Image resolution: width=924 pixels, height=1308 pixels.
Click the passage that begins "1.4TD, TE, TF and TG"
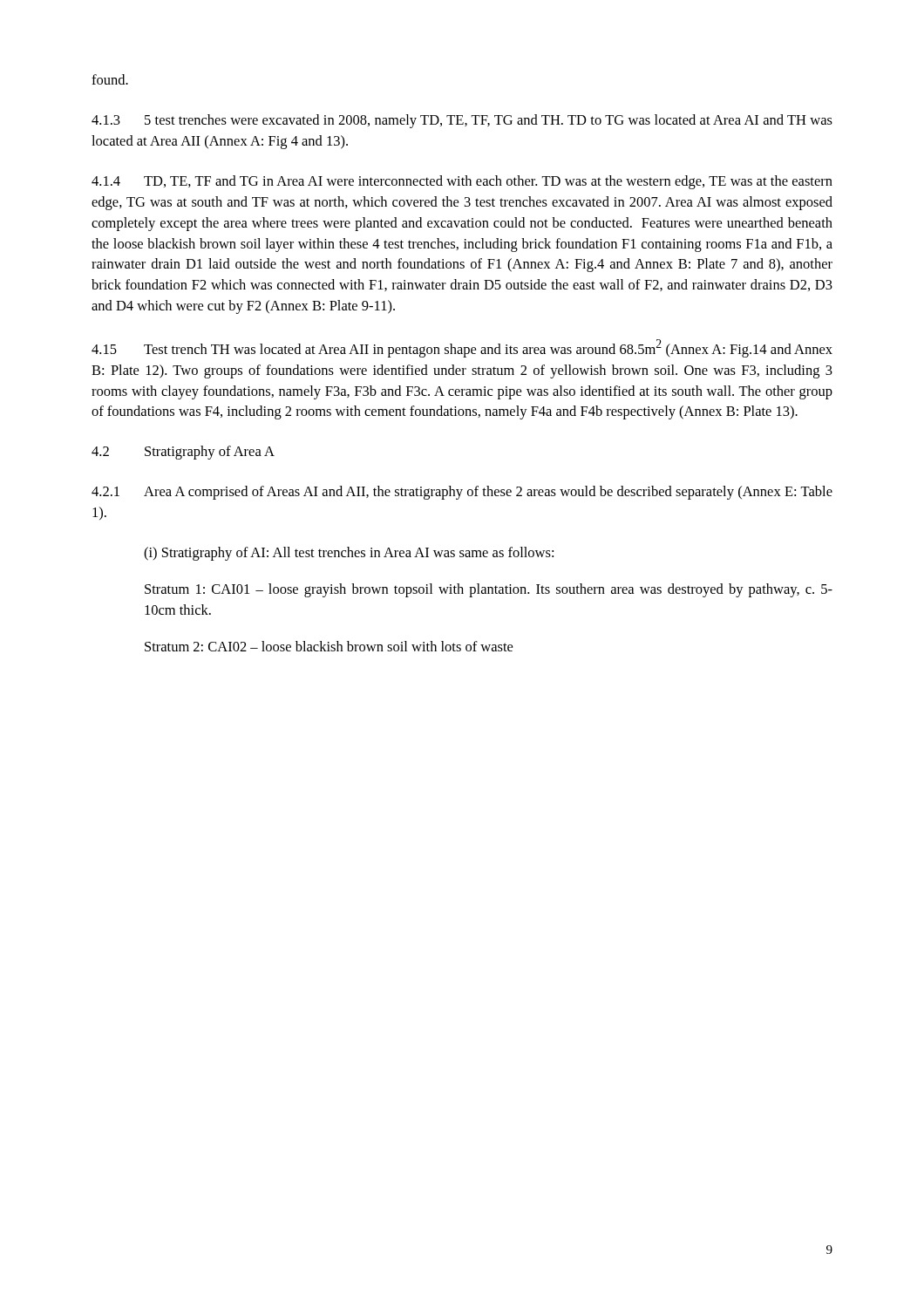[x=462, y=242]
